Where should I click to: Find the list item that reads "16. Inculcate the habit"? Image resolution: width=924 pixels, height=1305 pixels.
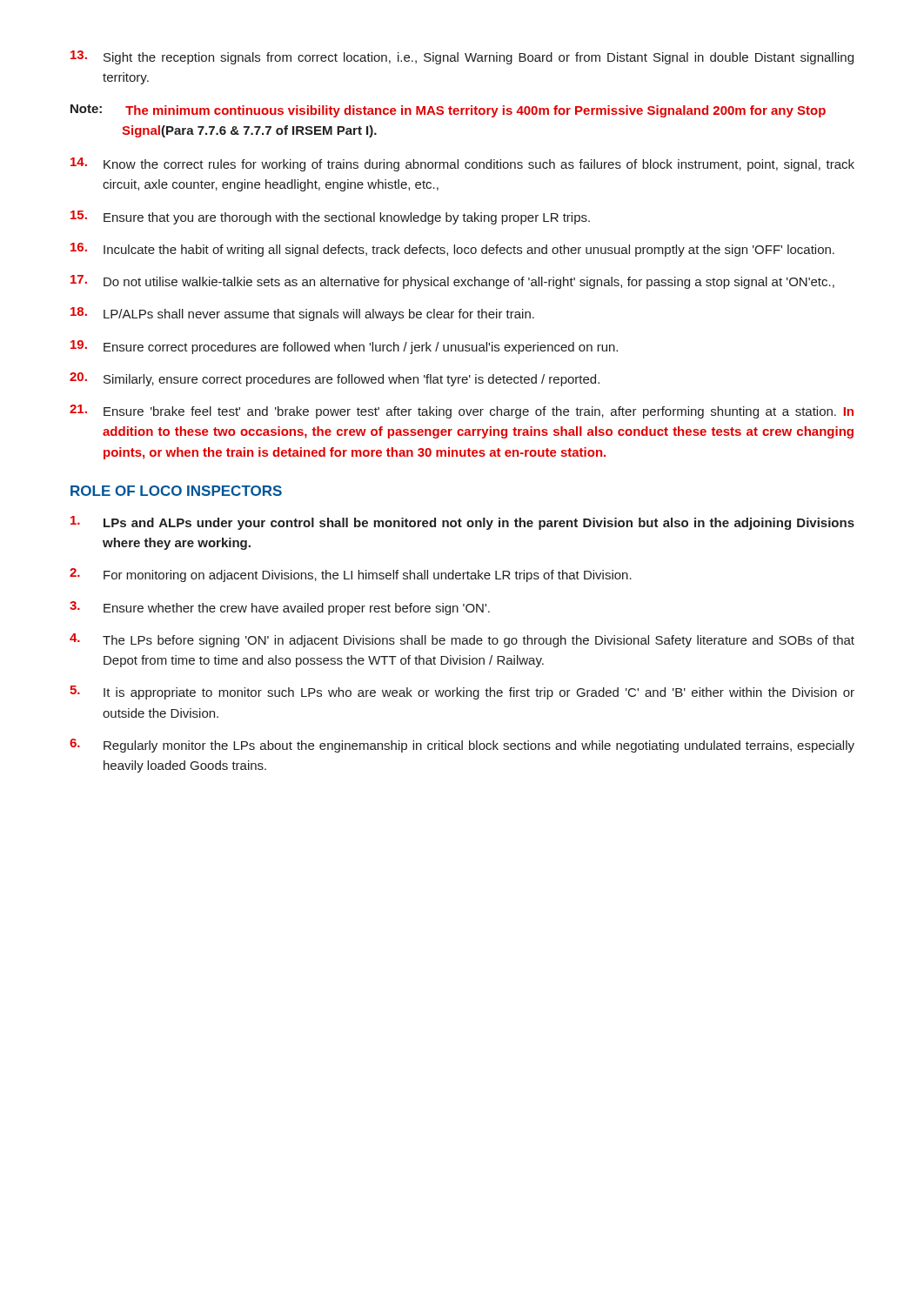tap(462, 249)
